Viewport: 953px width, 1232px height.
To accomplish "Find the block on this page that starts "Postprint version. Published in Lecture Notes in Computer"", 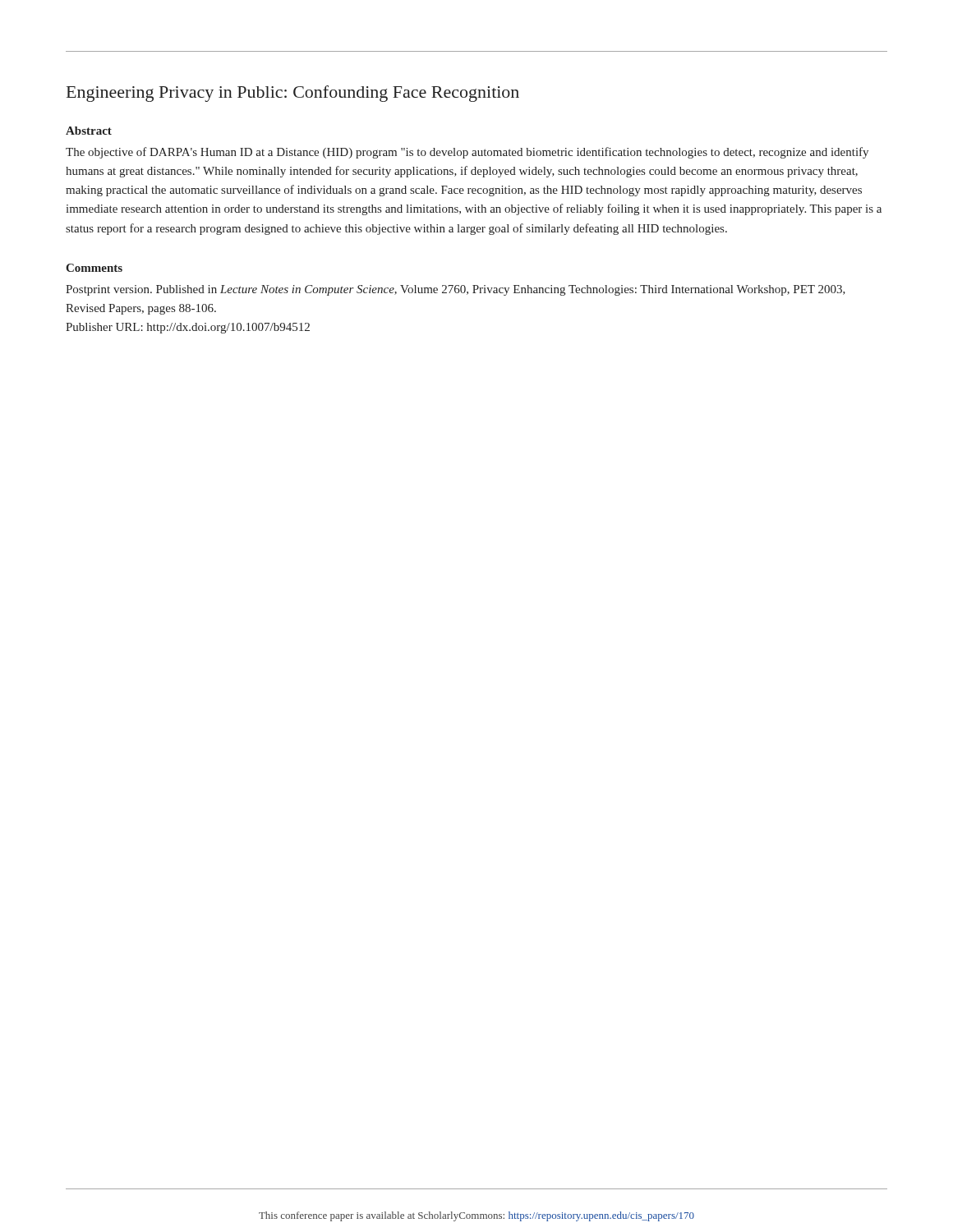I will [456, 290].
